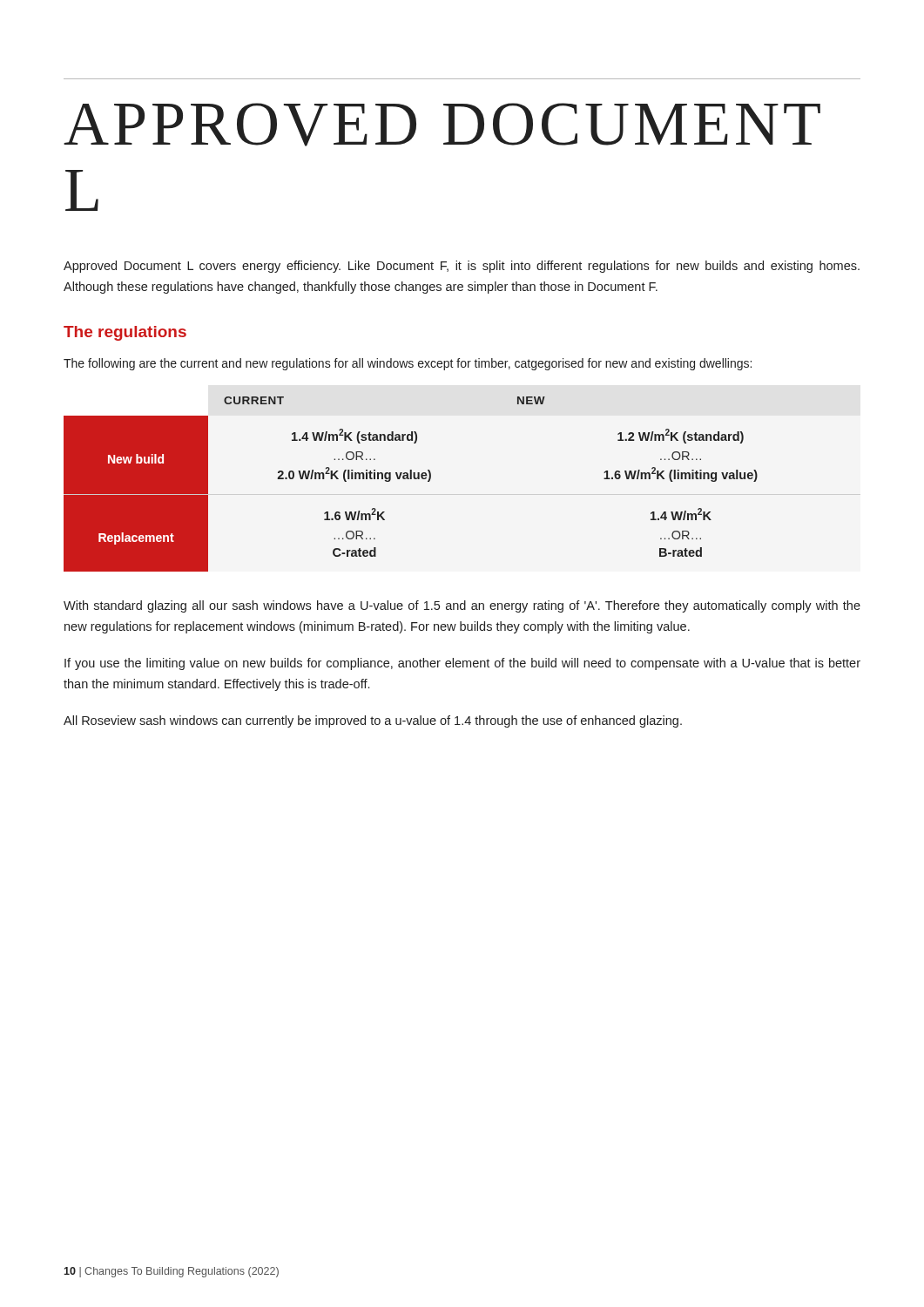Locate the text block that says "If you use the limiting value on"
924x1307 pixels.
462,674
